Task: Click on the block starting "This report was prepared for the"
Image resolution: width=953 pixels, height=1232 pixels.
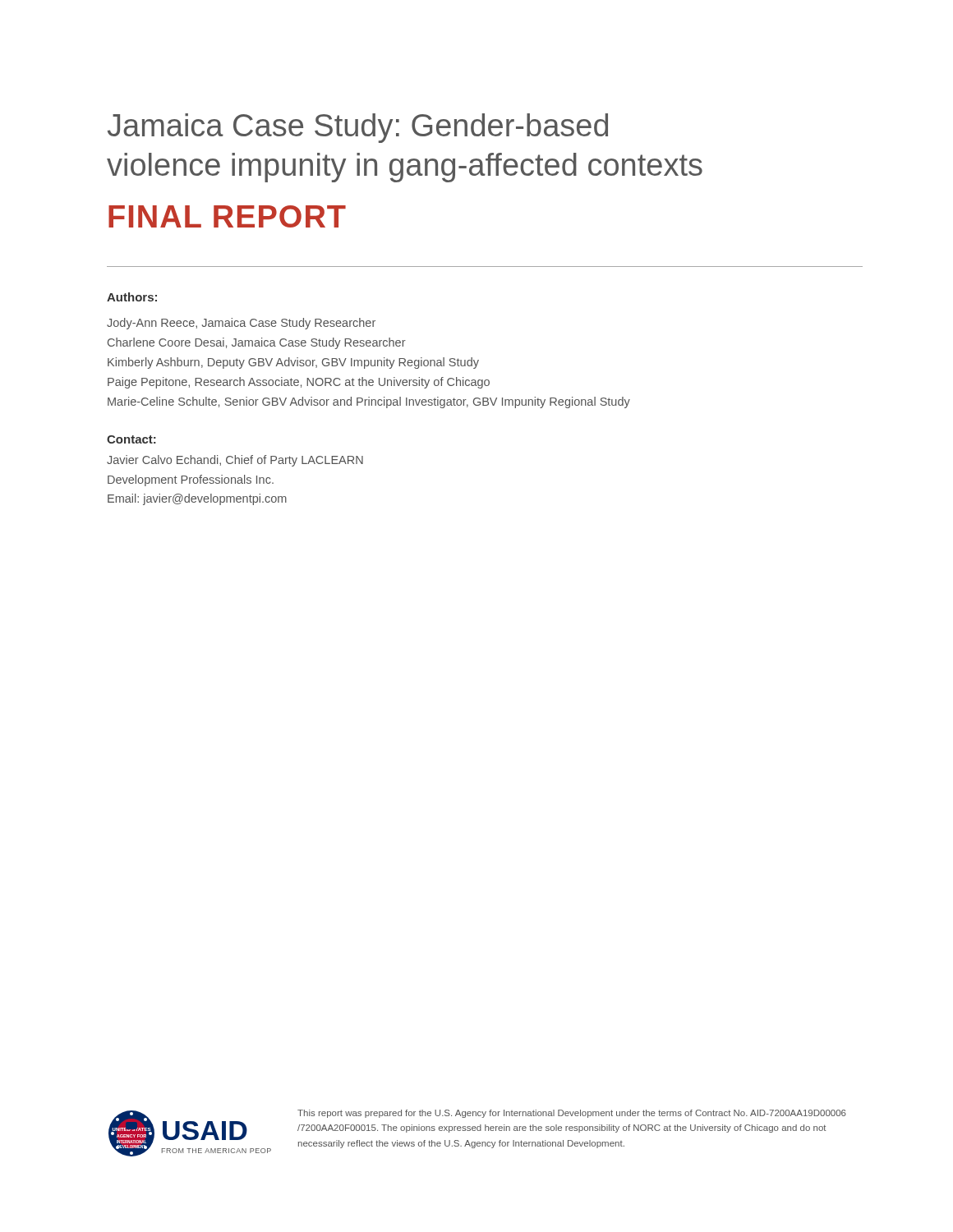Action: pyautogui.click(x=580, y=1128)
